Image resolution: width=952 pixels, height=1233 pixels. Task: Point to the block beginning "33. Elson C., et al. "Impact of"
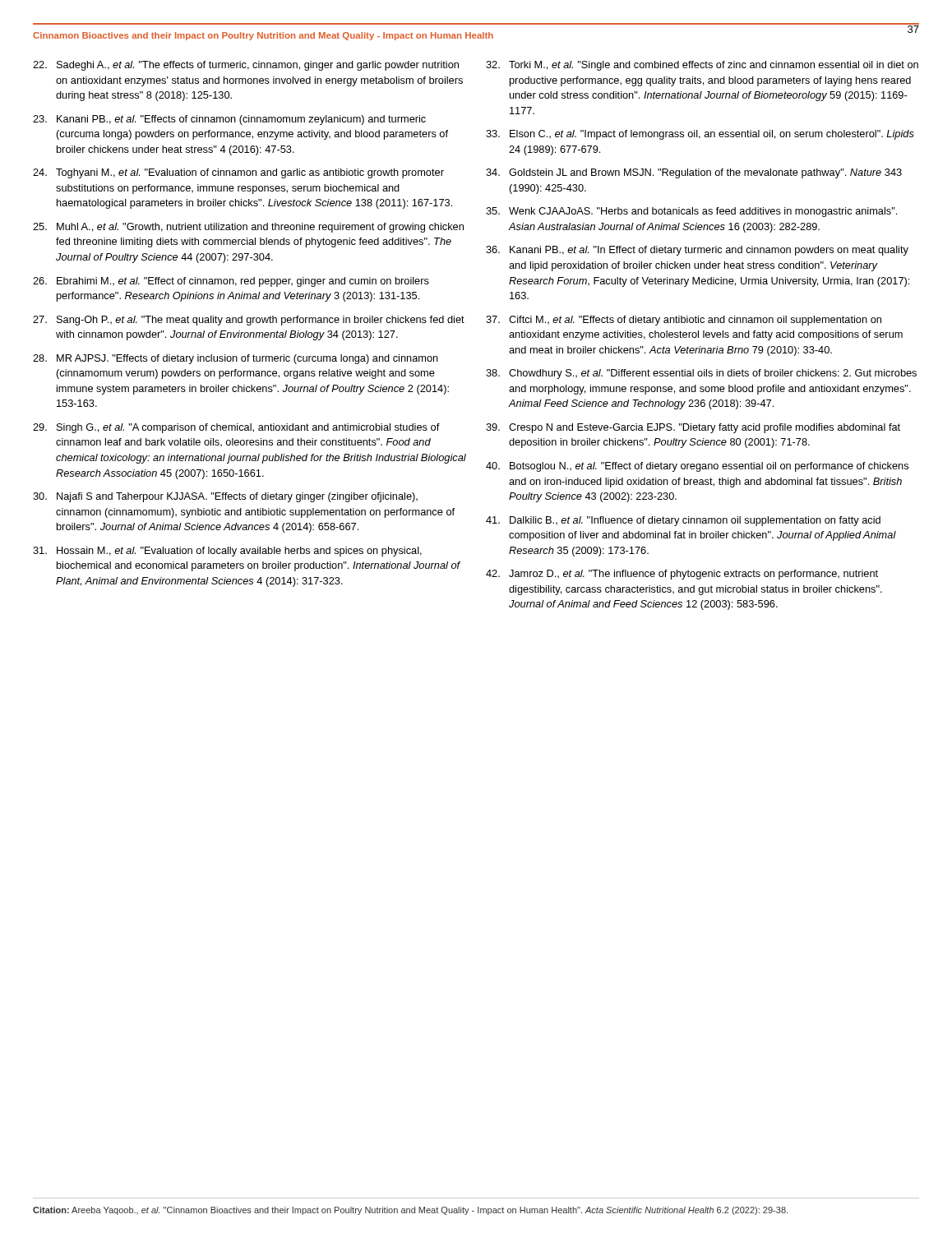pos(703,142)
